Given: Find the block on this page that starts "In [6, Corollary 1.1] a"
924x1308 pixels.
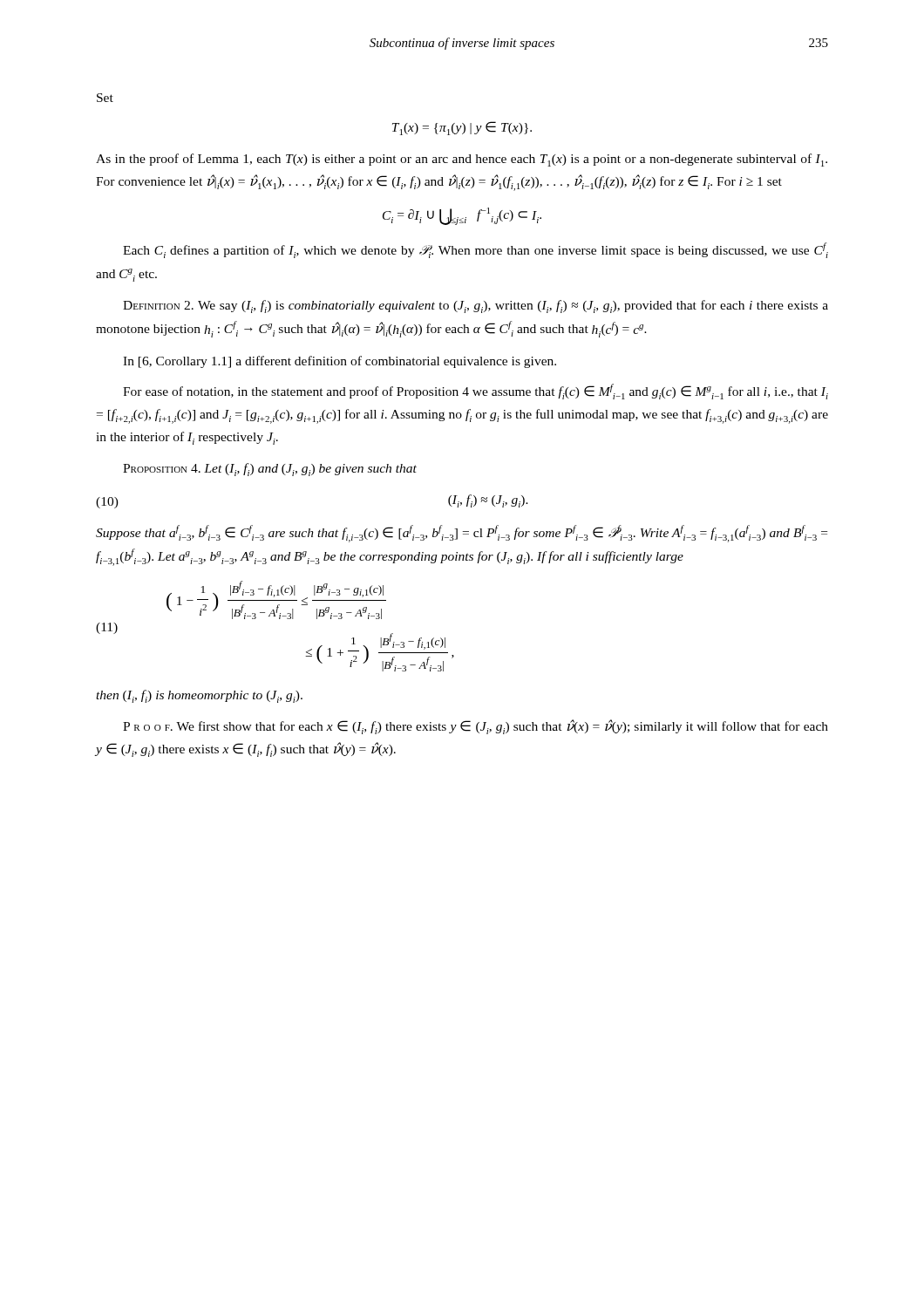Looking at the screenshot, I should pos(462,361).
